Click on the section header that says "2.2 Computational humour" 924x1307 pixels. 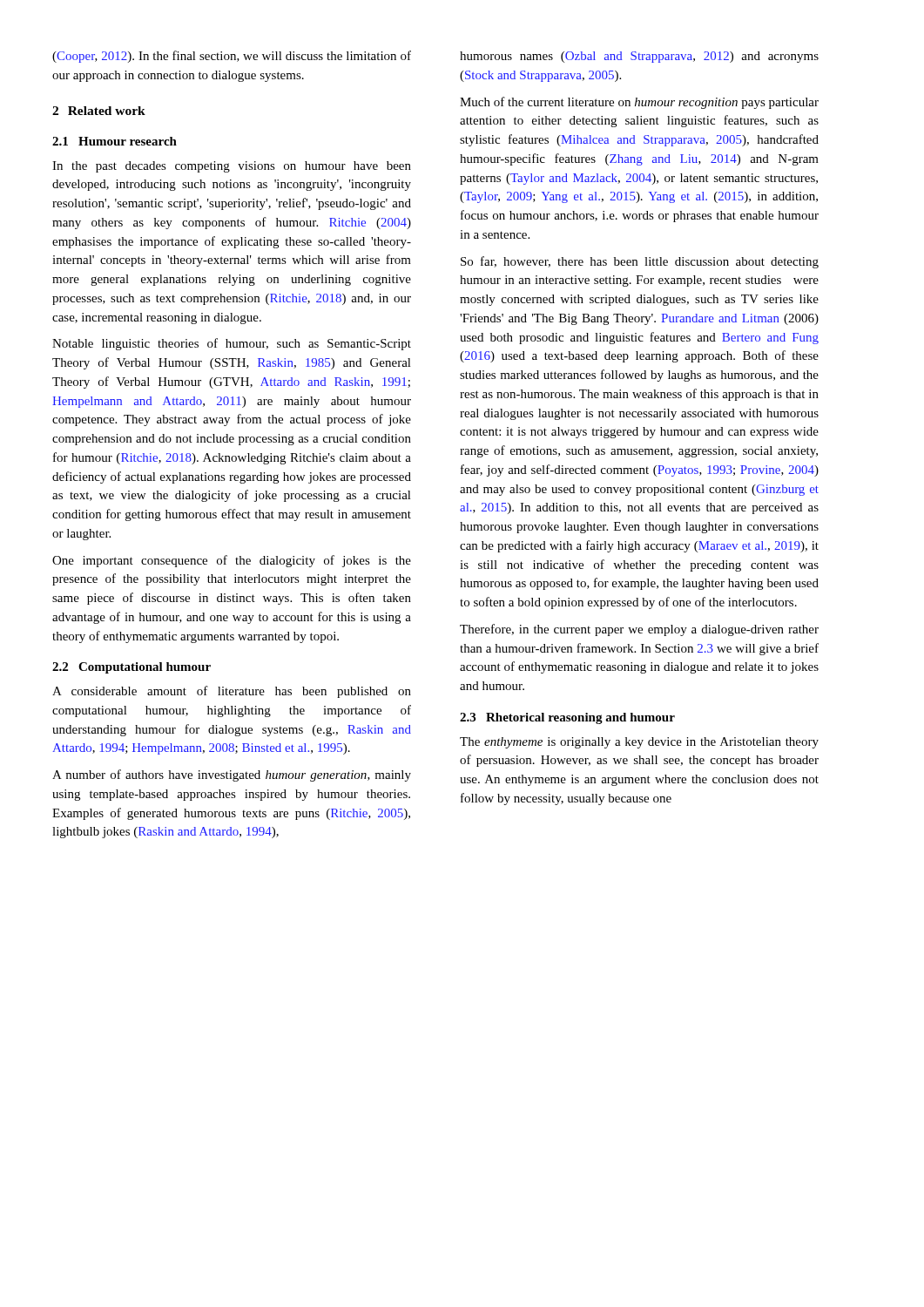click(x=132, y=667)
